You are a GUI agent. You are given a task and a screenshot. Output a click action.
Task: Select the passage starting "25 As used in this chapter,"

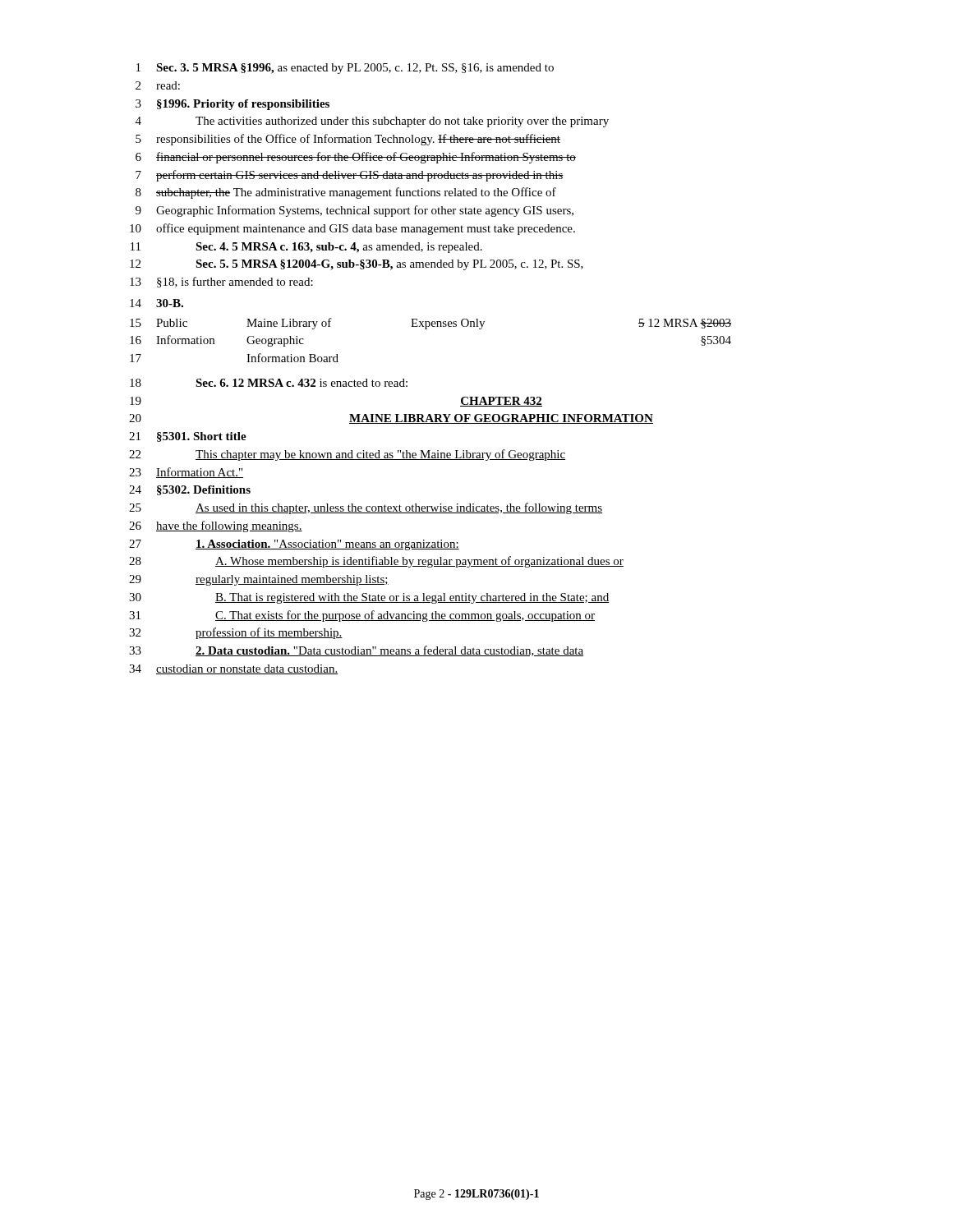476,517
